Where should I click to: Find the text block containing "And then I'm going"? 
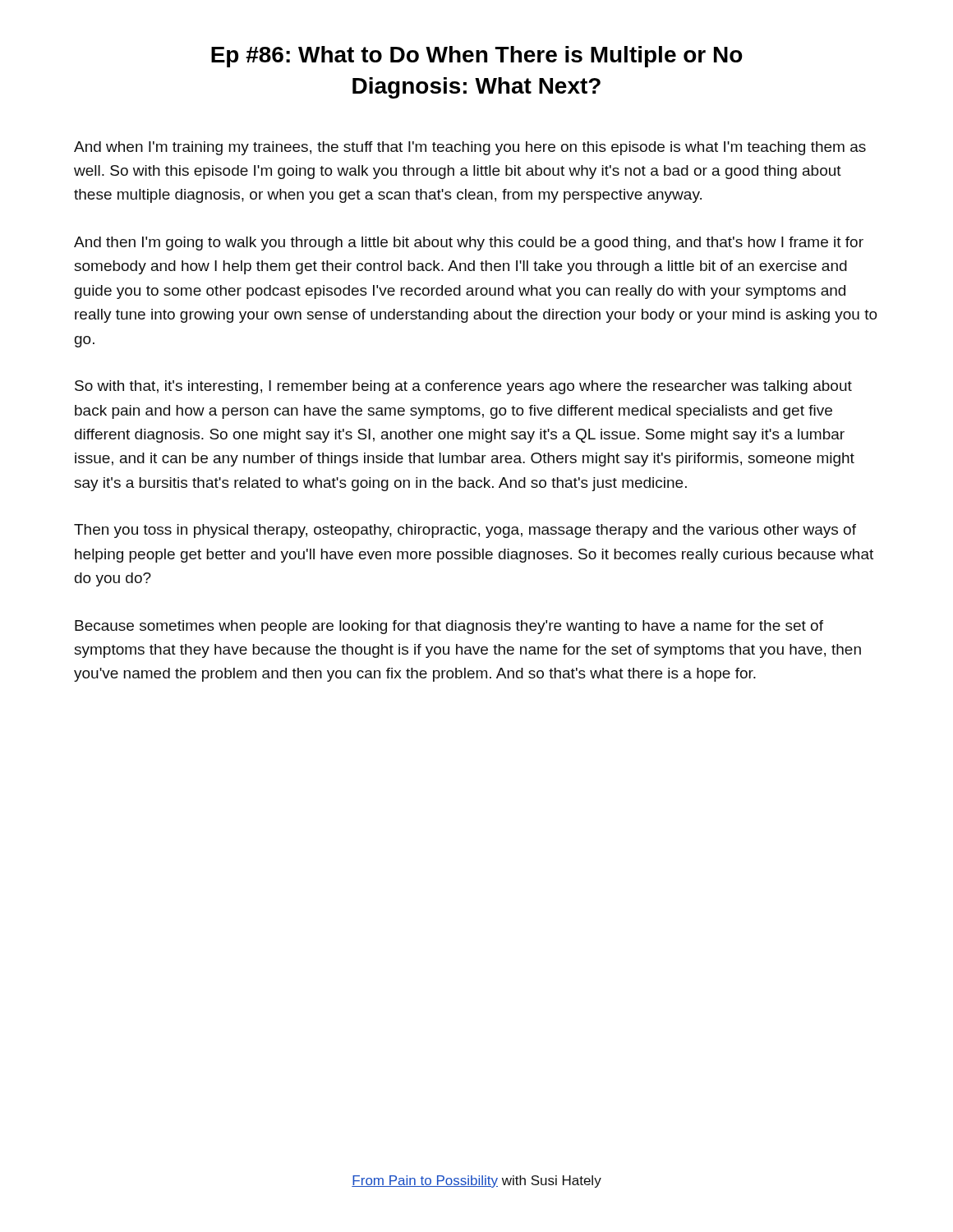click(476, 290)
